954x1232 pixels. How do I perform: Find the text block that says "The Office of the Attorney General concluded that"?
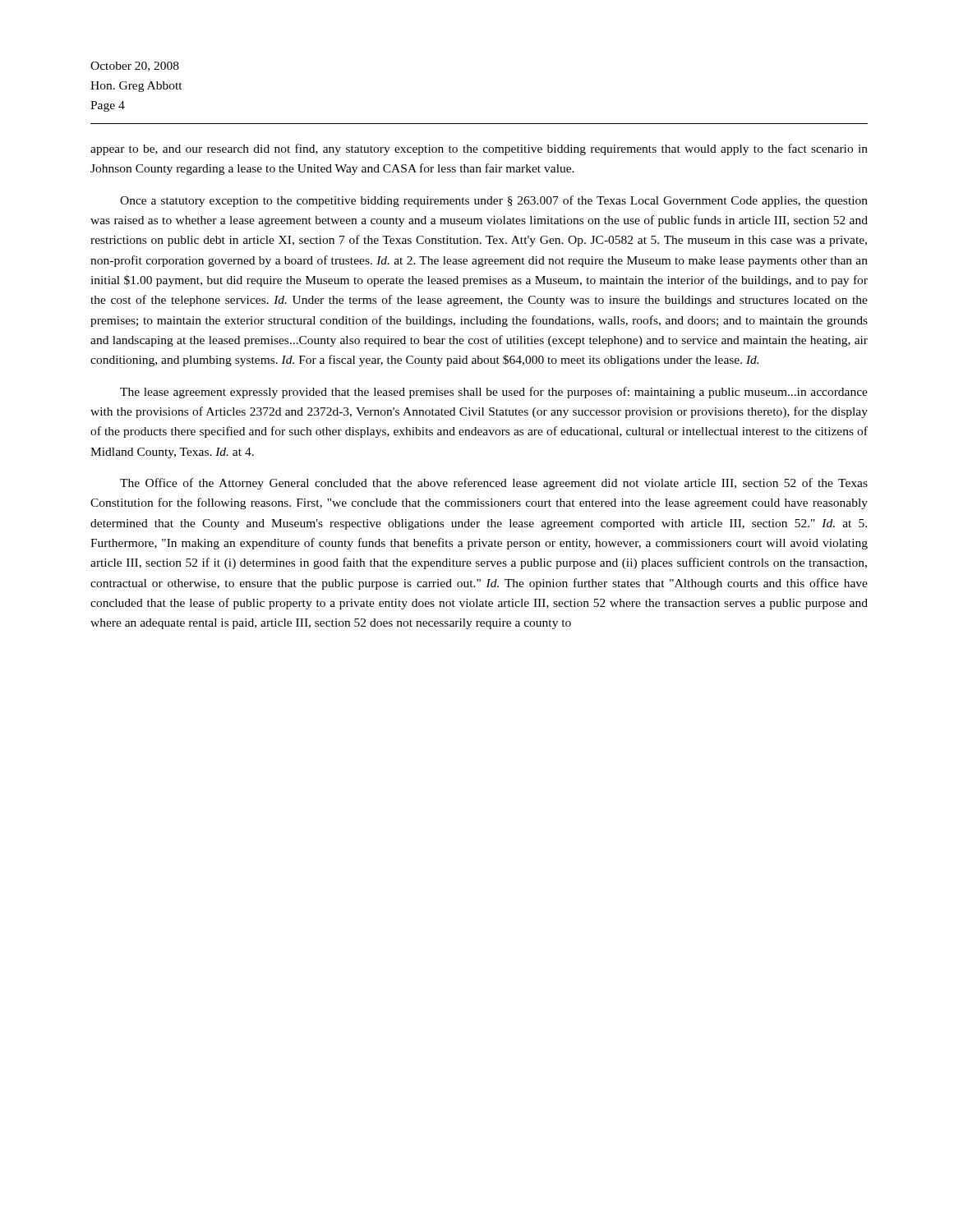coord(479,552)
